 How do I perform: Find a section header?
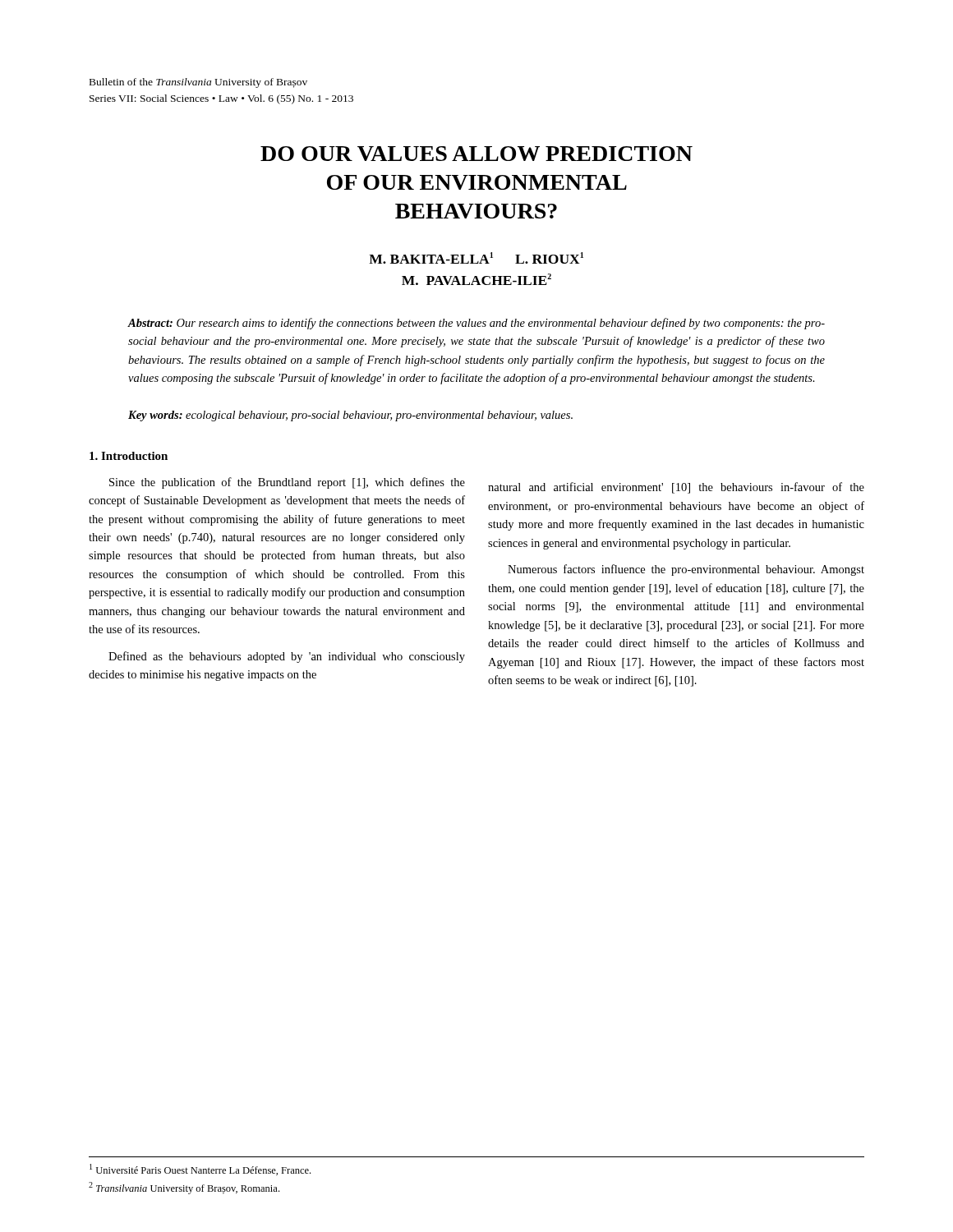128,456
